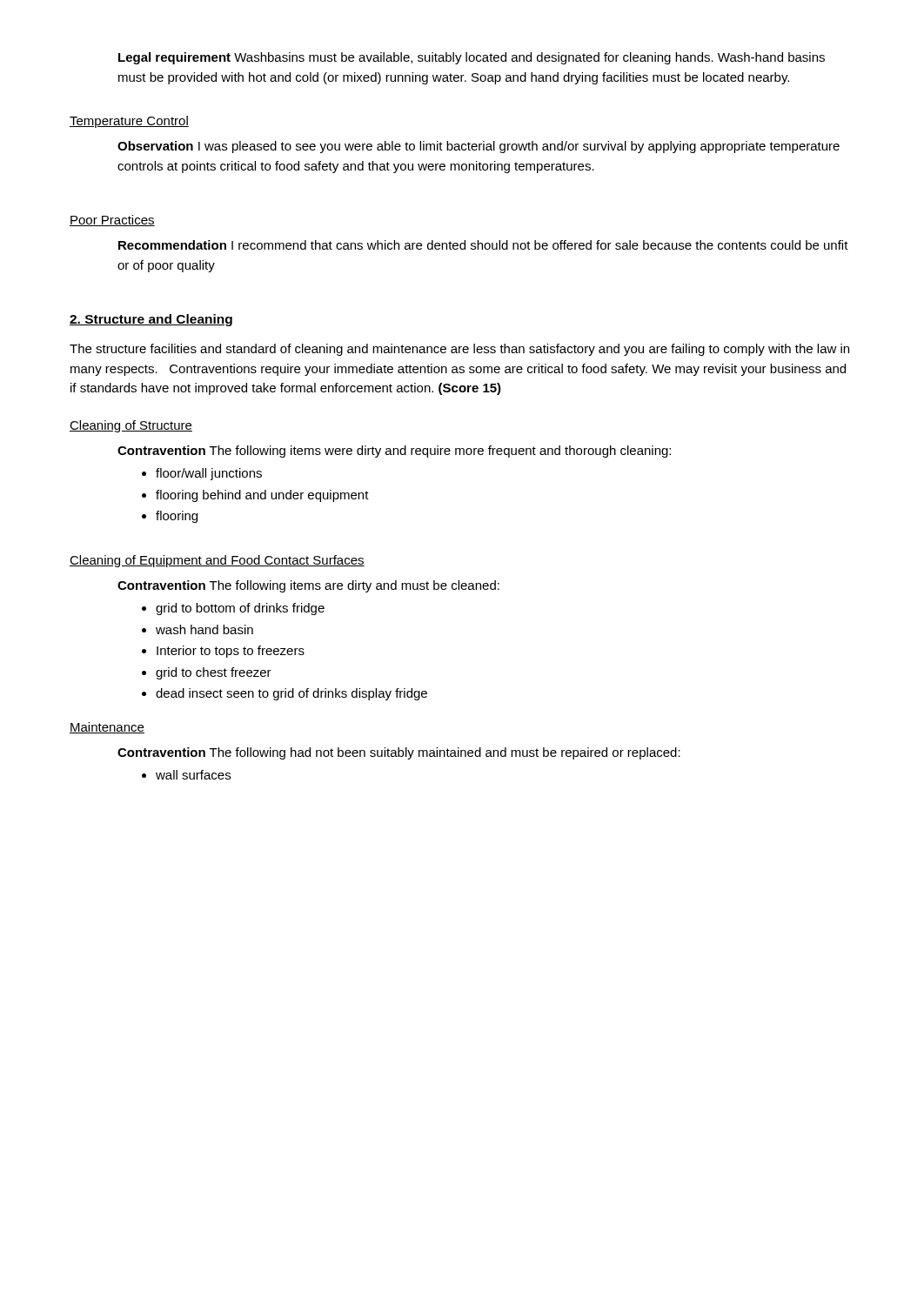Locate the text block that says "Contravention The following items were dirty"

pyautogui.click(x=395, y=450)
